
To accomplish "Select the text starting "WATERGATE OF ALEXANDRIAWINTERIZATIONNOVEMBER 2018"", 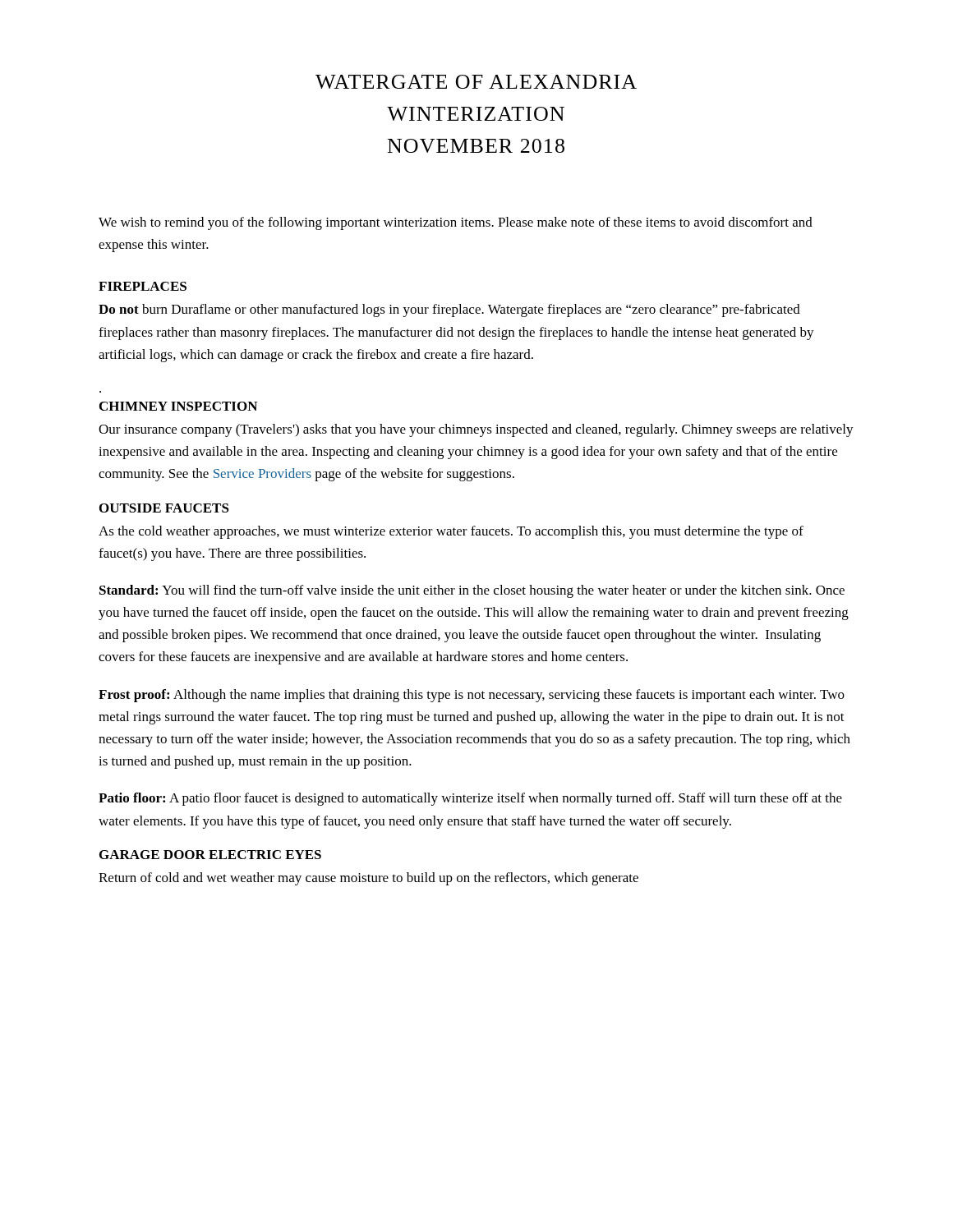I will click(476, 114).
